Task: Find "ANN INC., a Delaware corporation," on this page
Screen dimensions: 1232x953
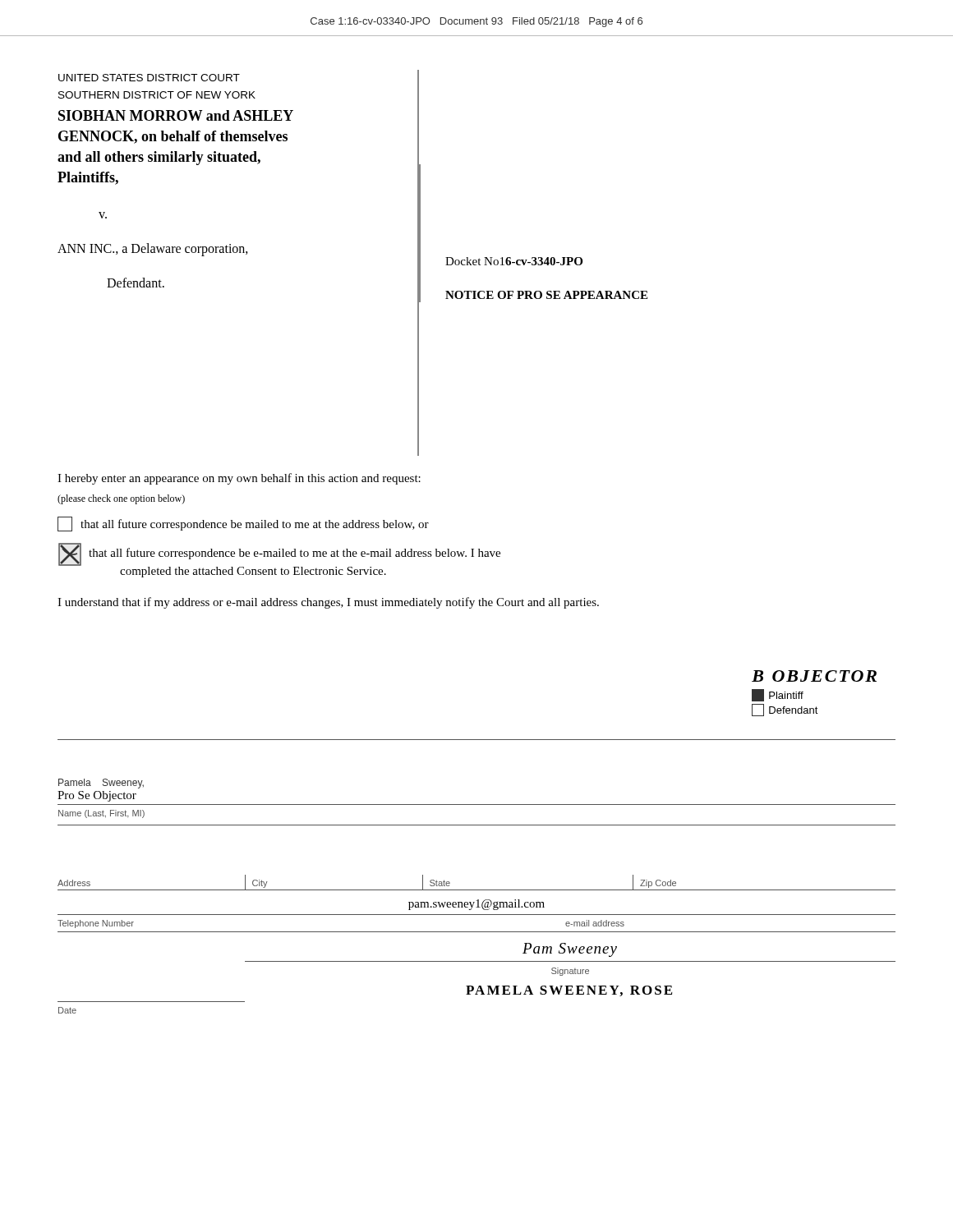Action: [153, 249]
